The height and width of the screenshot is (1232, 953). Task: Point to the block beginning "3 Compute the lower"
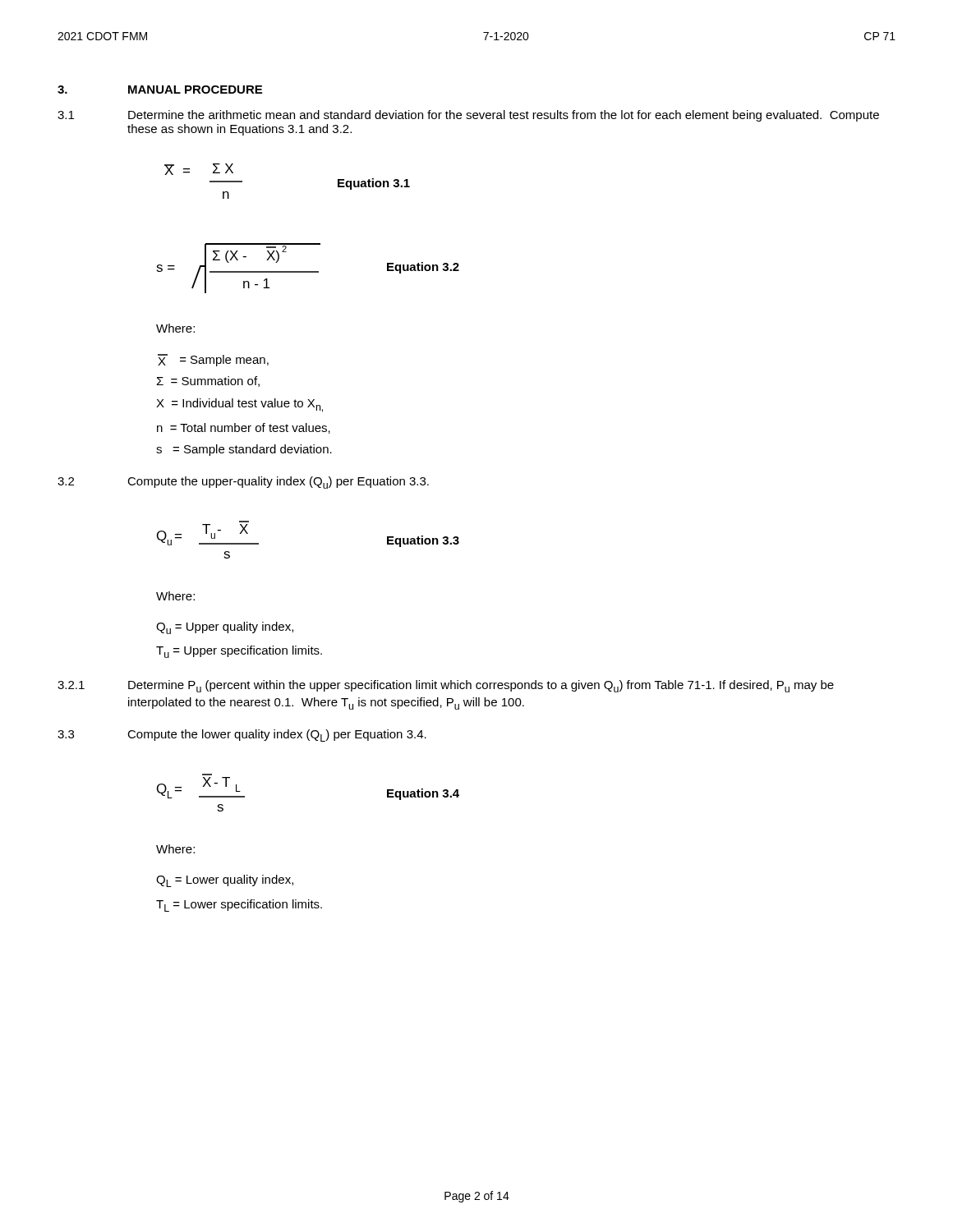242,736
